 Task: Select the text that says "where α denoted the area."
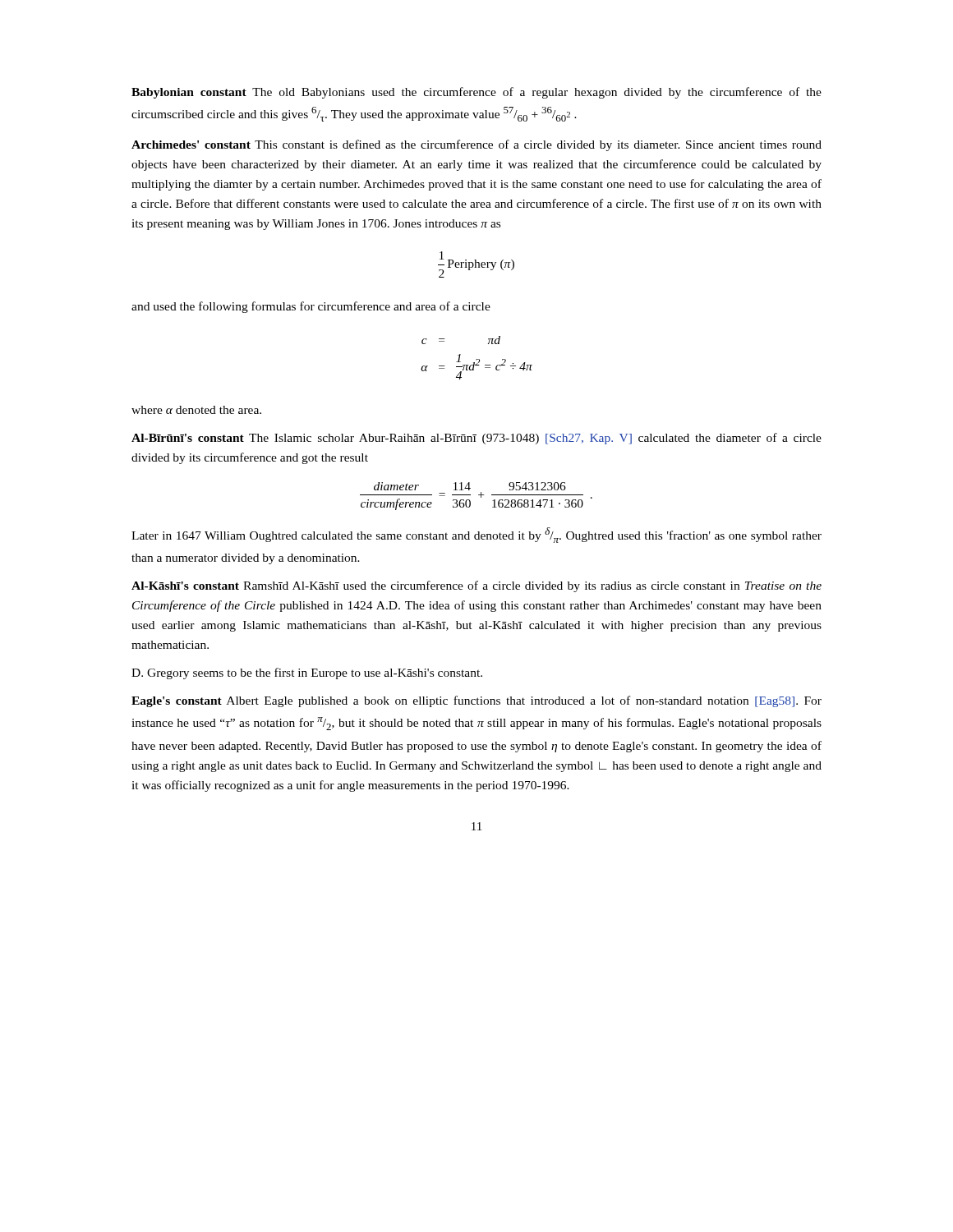[196, 410]
